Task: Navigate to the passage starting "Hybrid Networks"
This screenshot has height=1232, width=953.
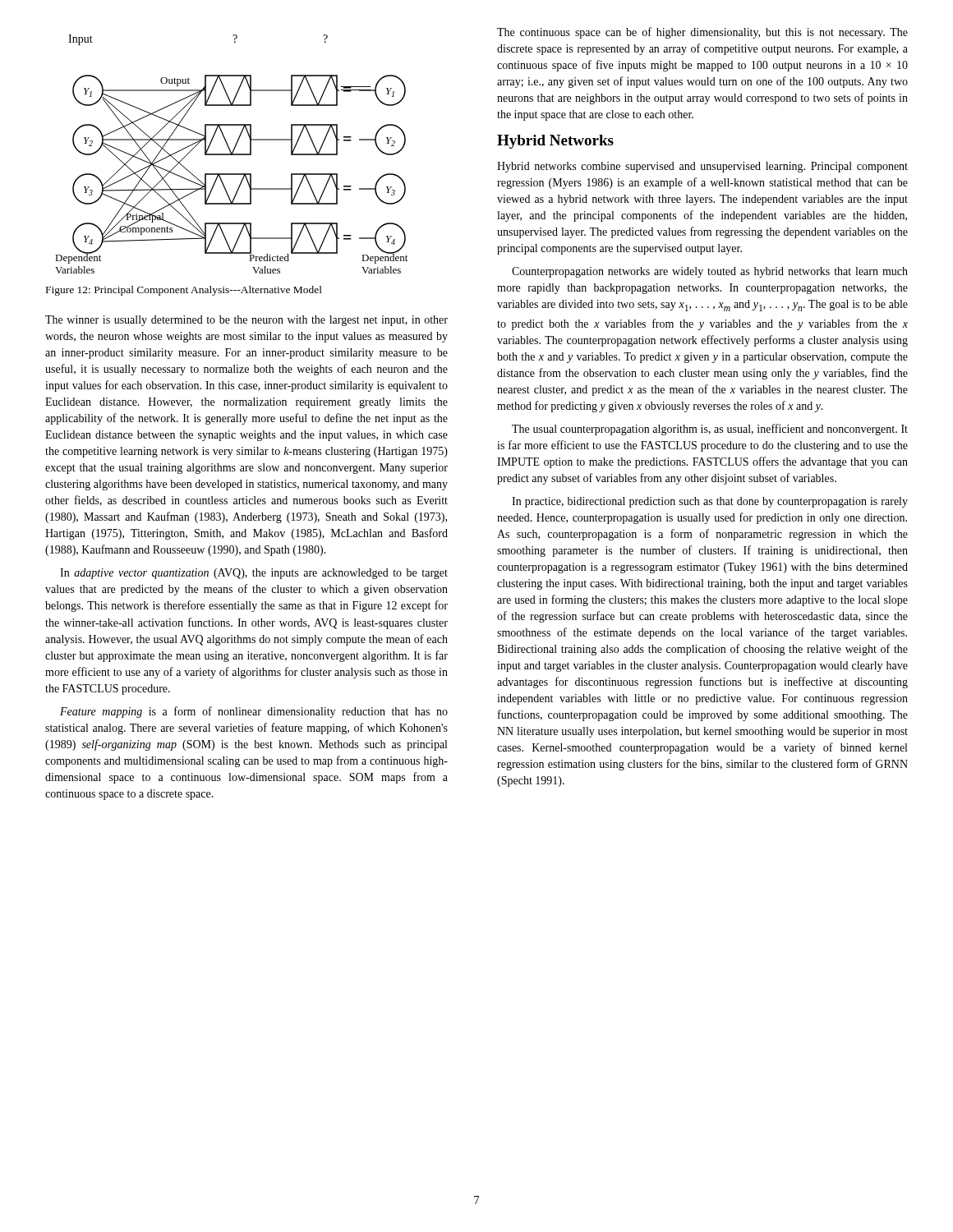Action: (x=555, y=140)
